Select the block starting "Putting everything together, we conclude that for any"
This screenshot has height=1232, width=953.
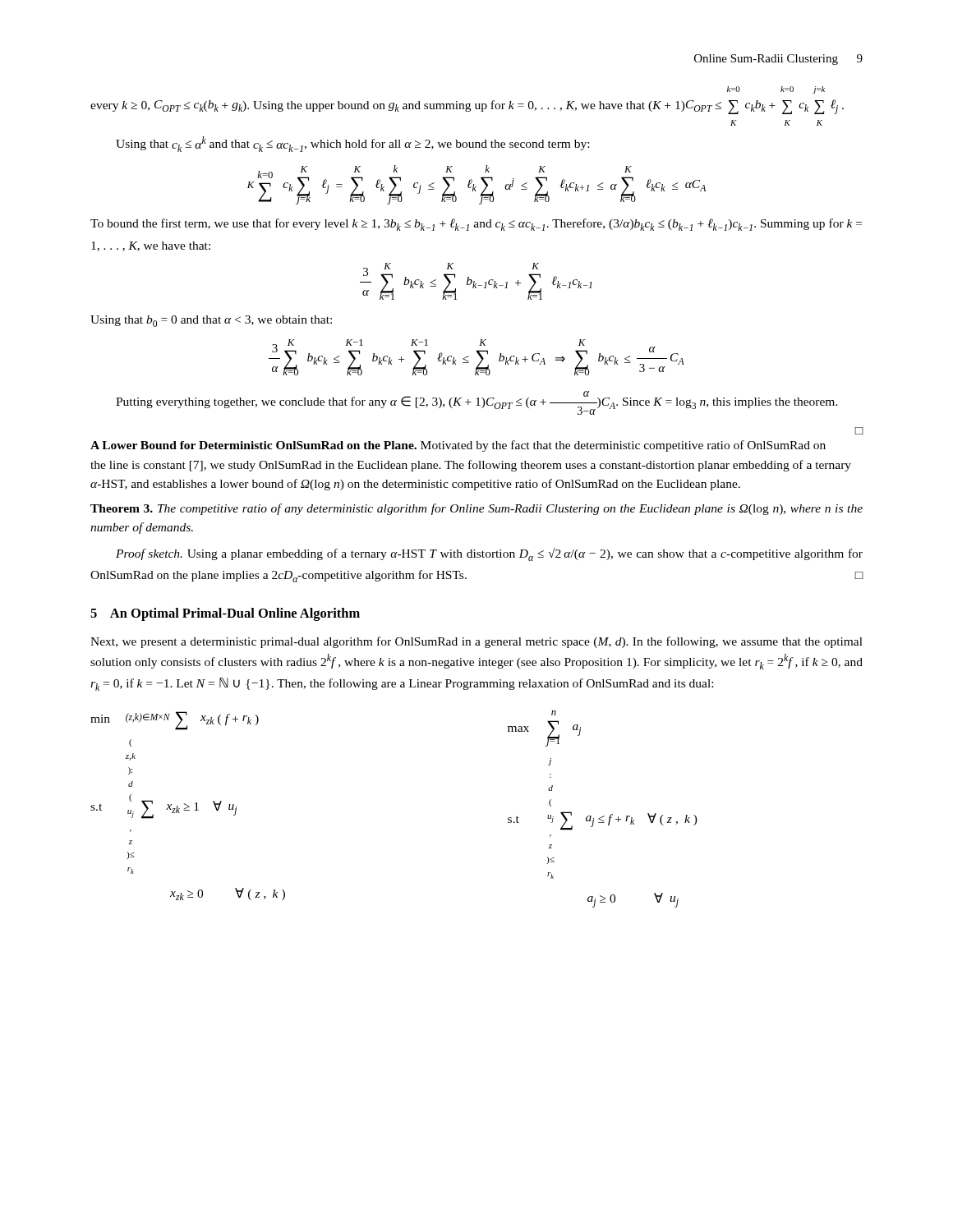489,403
